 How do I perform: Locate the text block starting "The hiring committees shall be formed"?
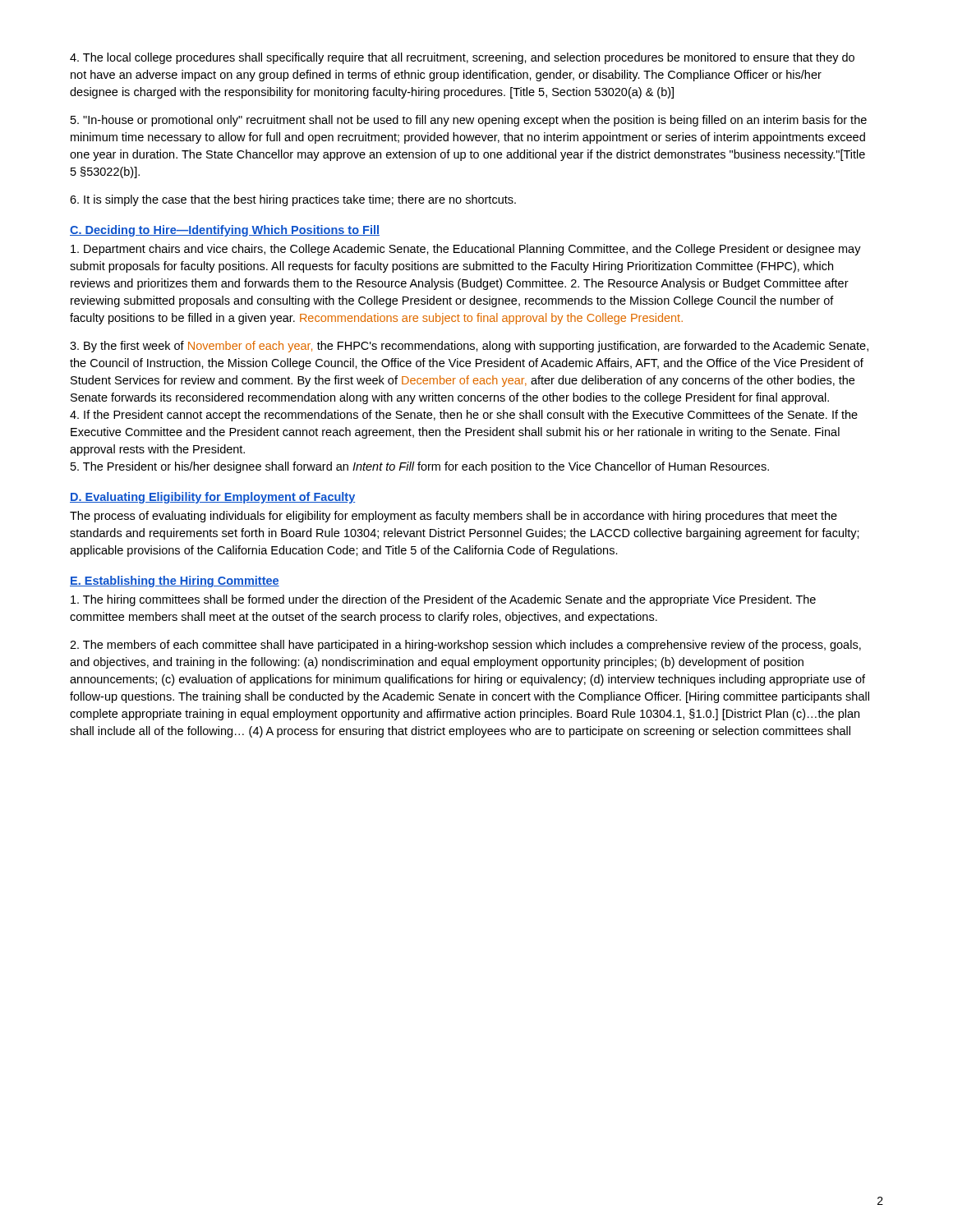click(x=443, y=609)
